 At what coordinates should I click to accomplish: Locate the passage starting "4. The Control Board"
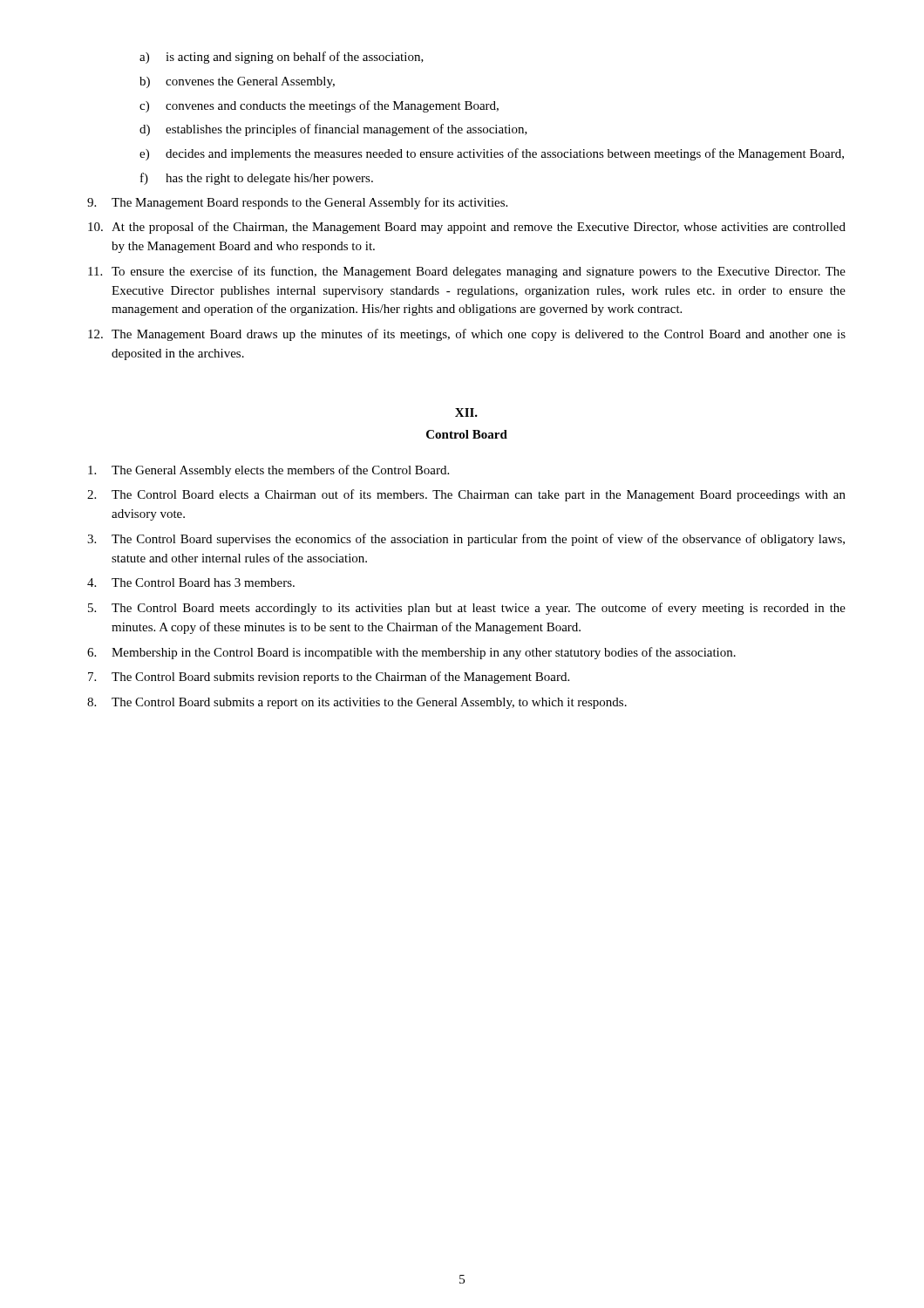point(191,582)
